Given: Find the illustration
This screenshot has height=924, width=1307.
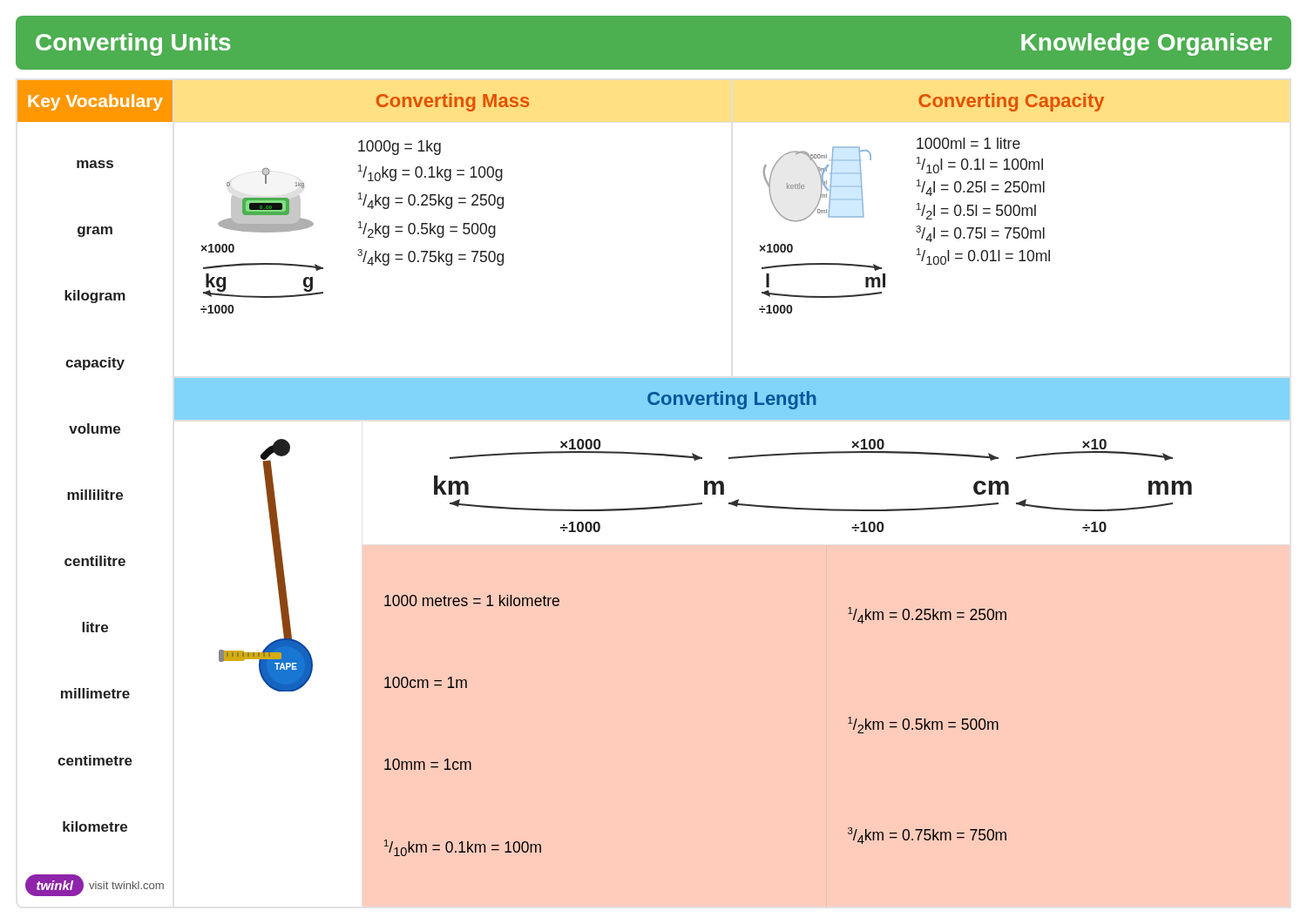Looking at the screenshot, I should [268, 664].
